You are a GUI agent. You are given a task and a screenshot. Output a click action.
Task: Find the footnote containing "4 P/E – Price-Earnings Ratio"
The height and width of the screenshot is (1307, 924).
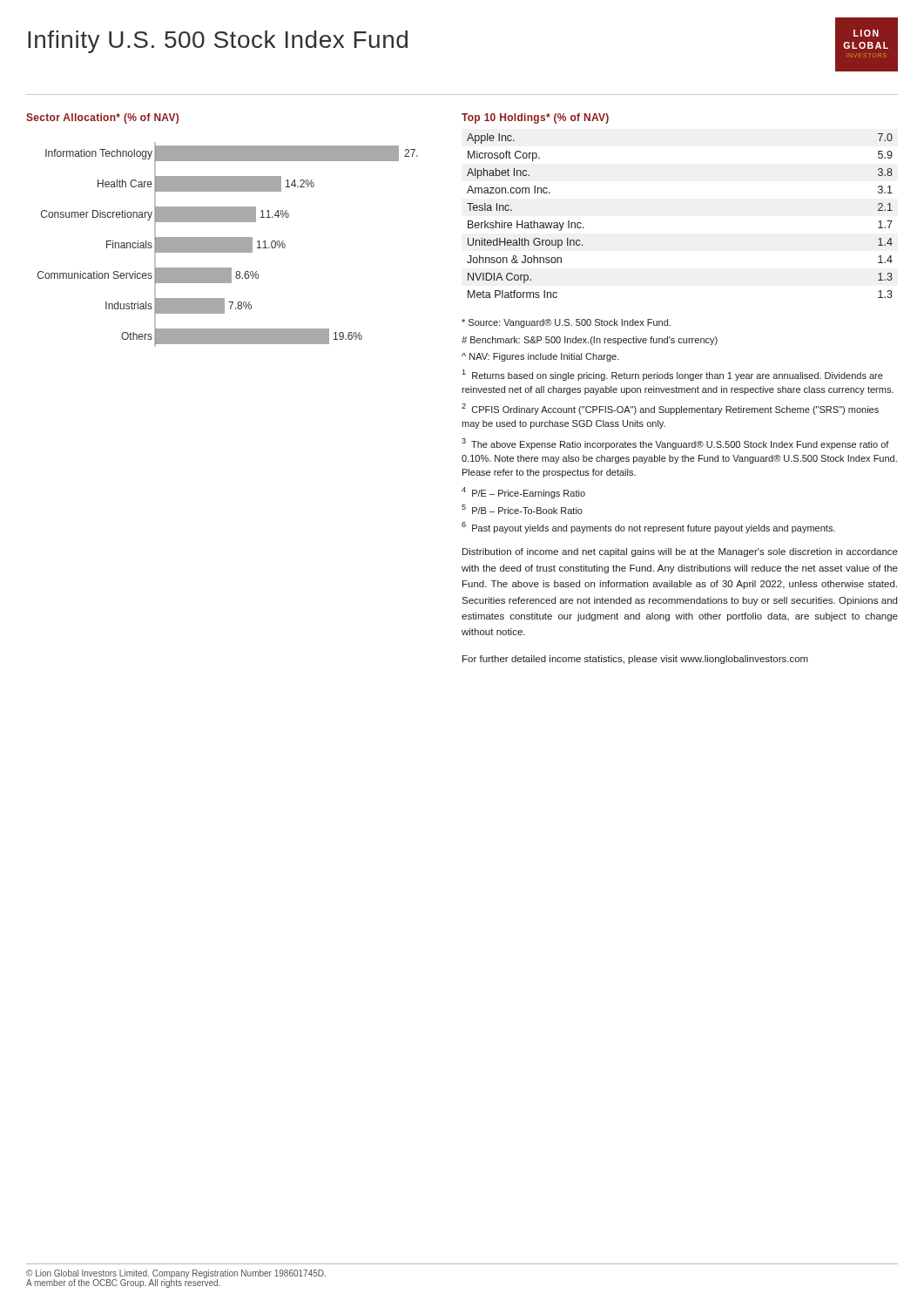pos(523,492)
